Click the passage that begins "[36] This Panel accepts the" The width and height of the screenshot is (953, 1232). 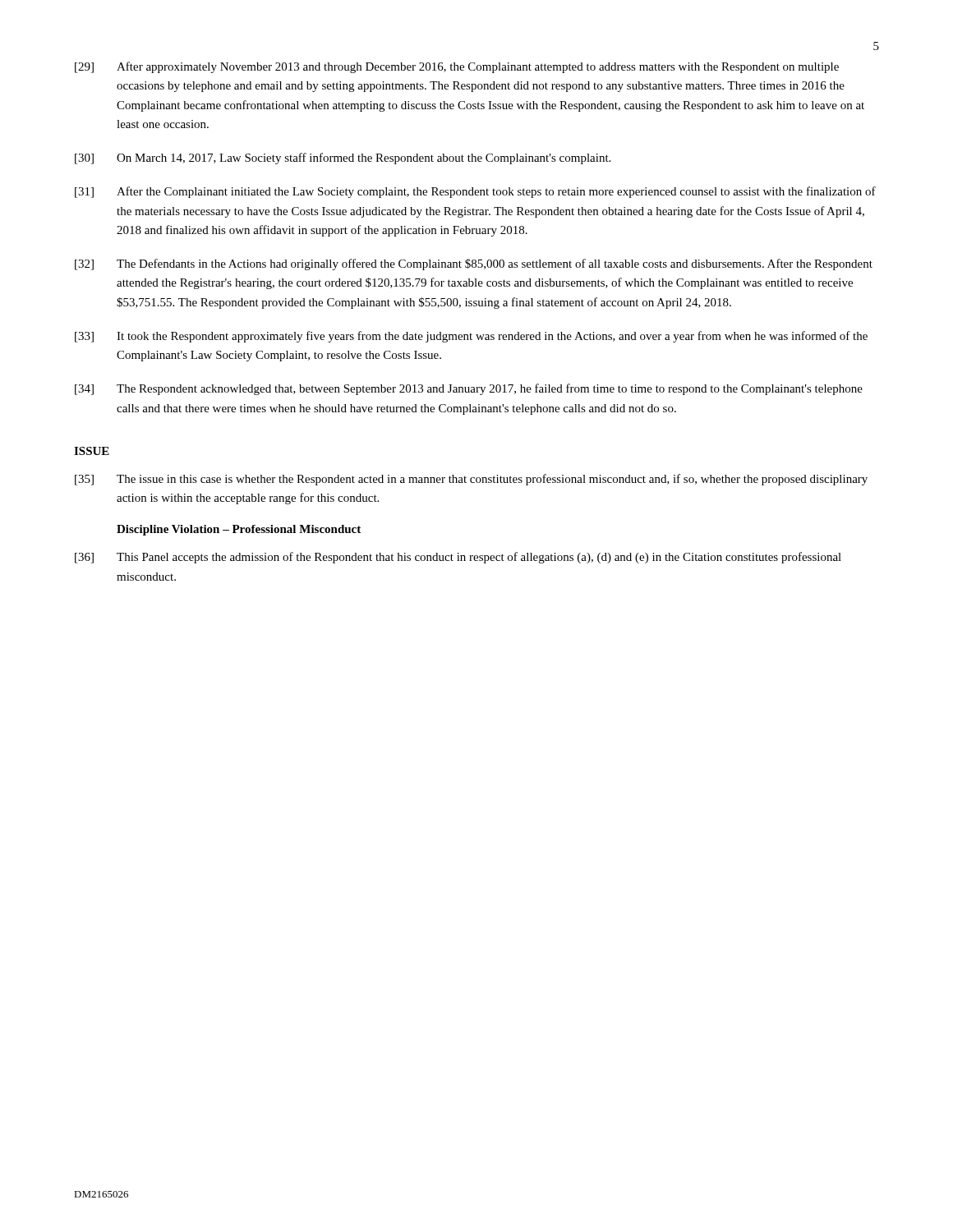[x=476, y=567]
